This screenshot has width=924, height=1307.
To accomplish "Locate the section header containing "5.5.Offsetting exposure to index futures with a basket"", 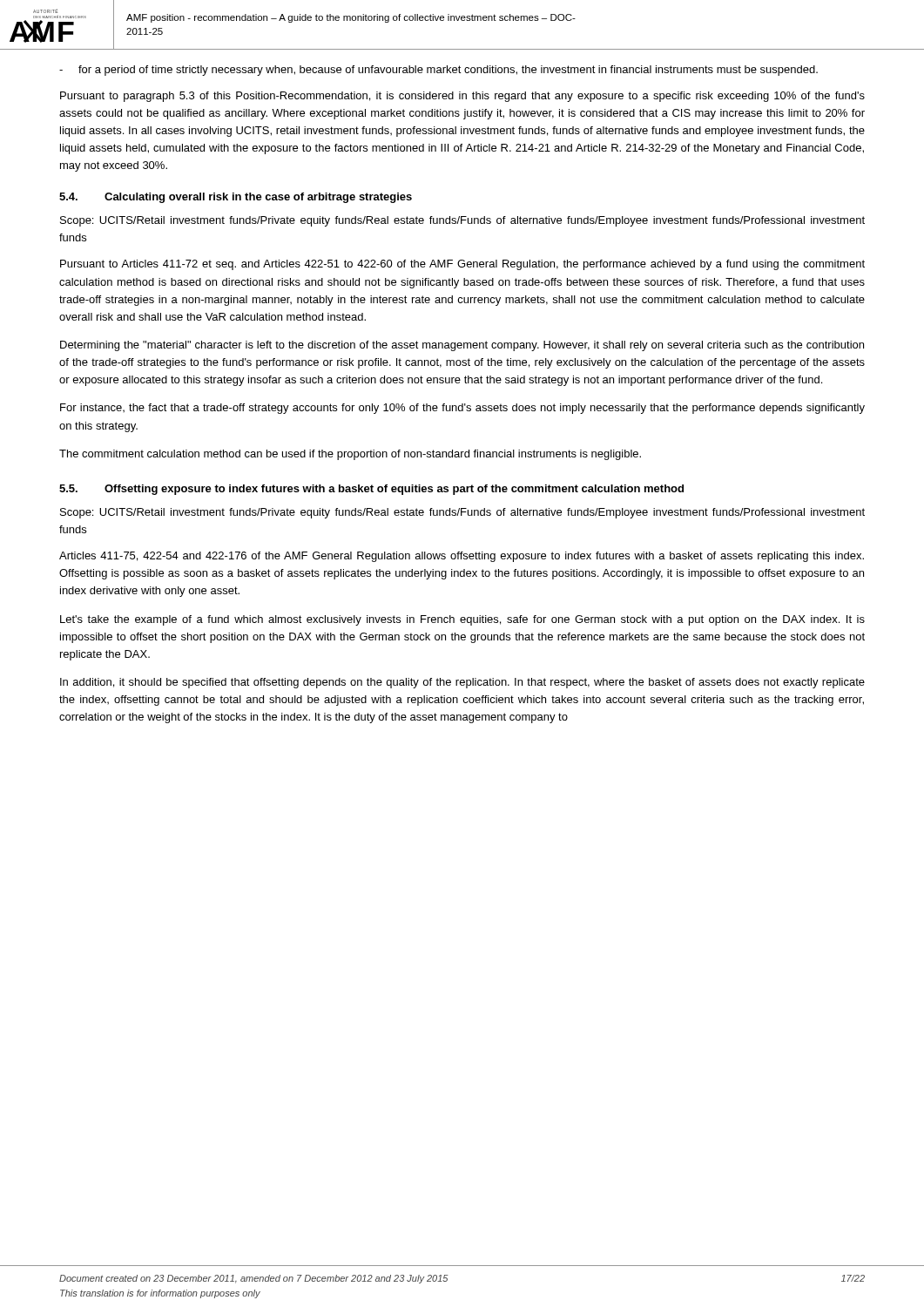I will coord(372,488).
